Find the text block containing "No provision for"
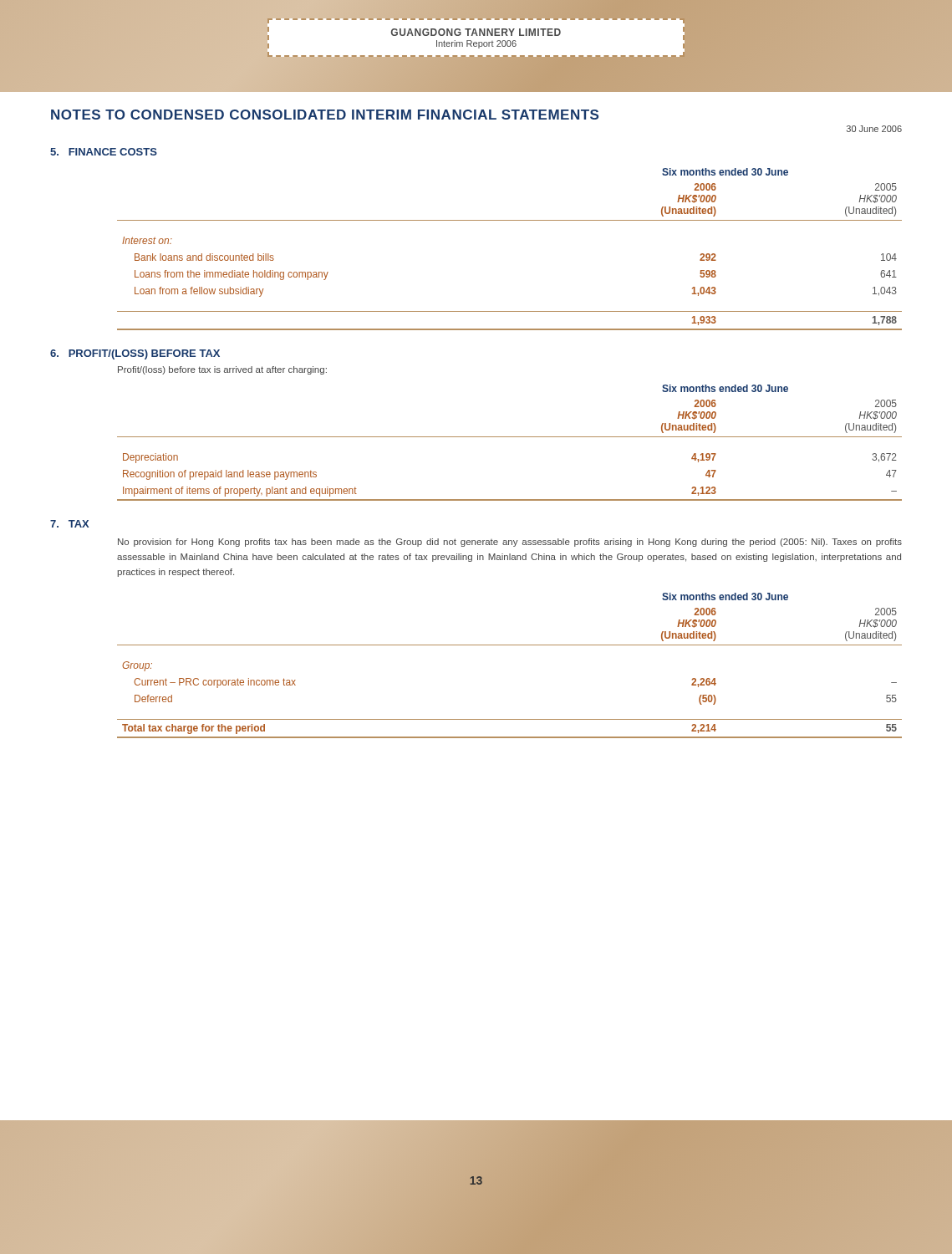The height and width of the screenshot is (1254, 952). [x=509, y=557]
